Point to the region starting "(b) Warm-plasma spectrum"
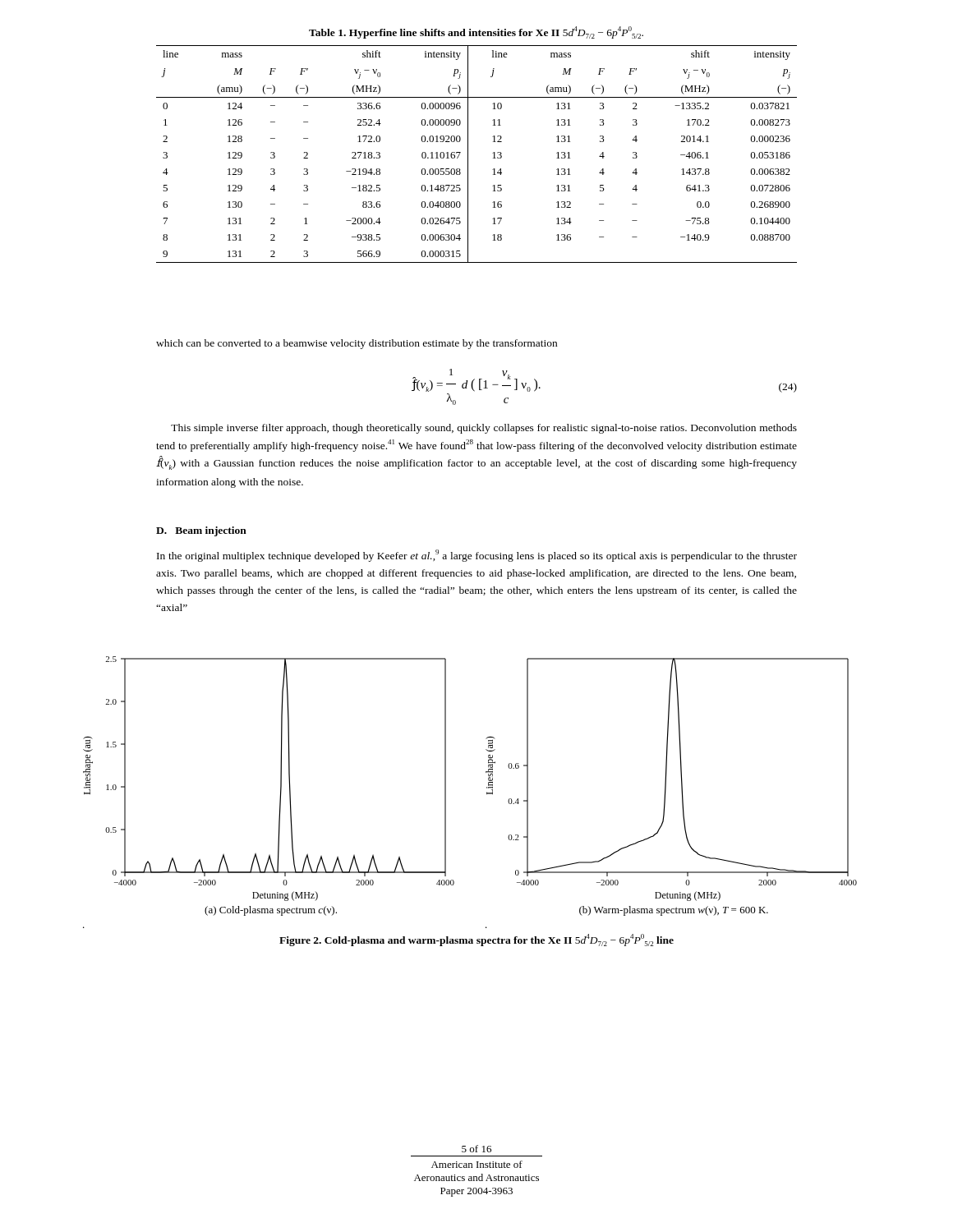This screenshot has width=953, height=1232. pos(674,910)
